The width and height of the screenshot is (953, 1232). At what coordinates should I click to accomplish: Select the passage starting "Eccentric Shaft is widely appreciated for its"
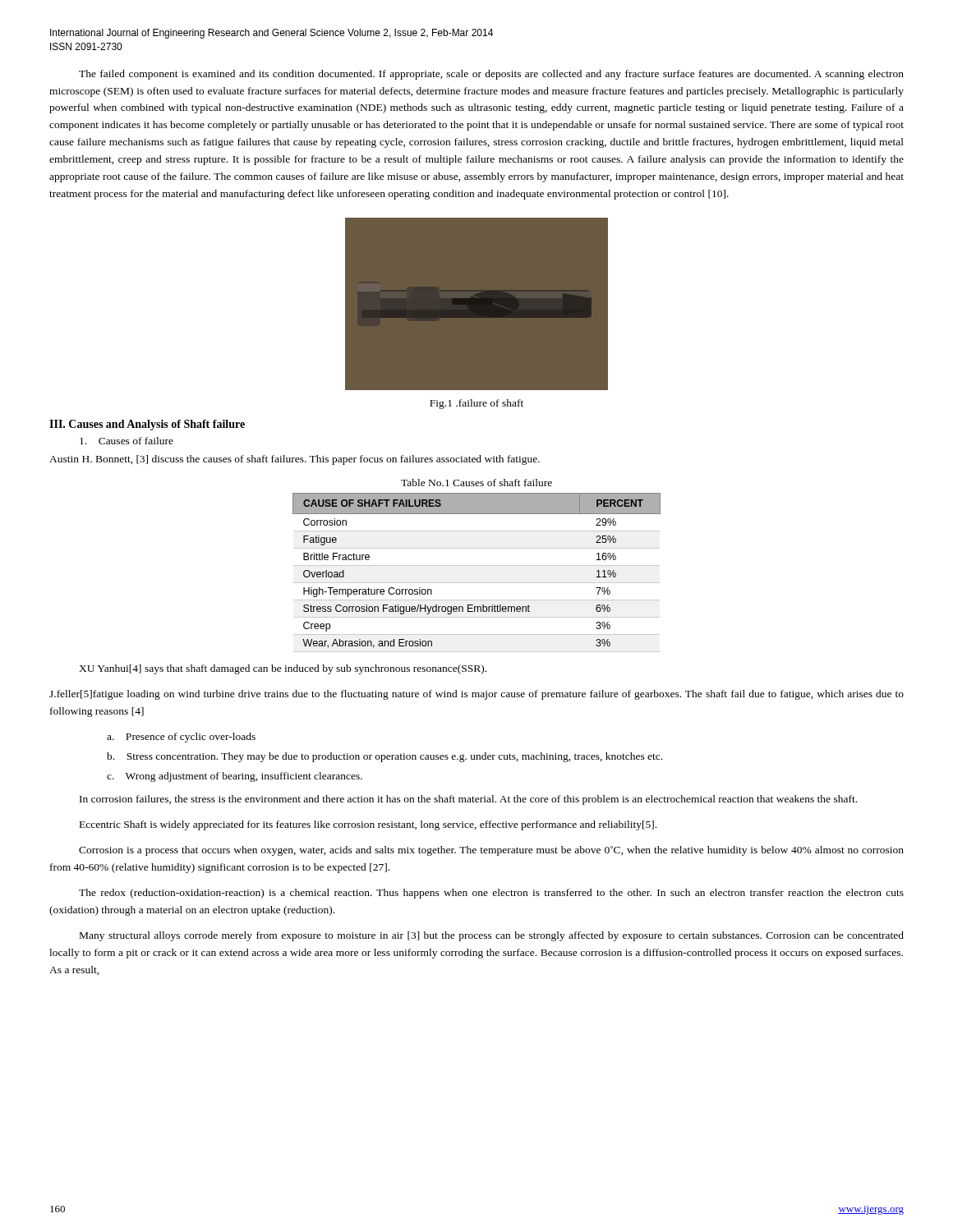click(x=476, y=825)
